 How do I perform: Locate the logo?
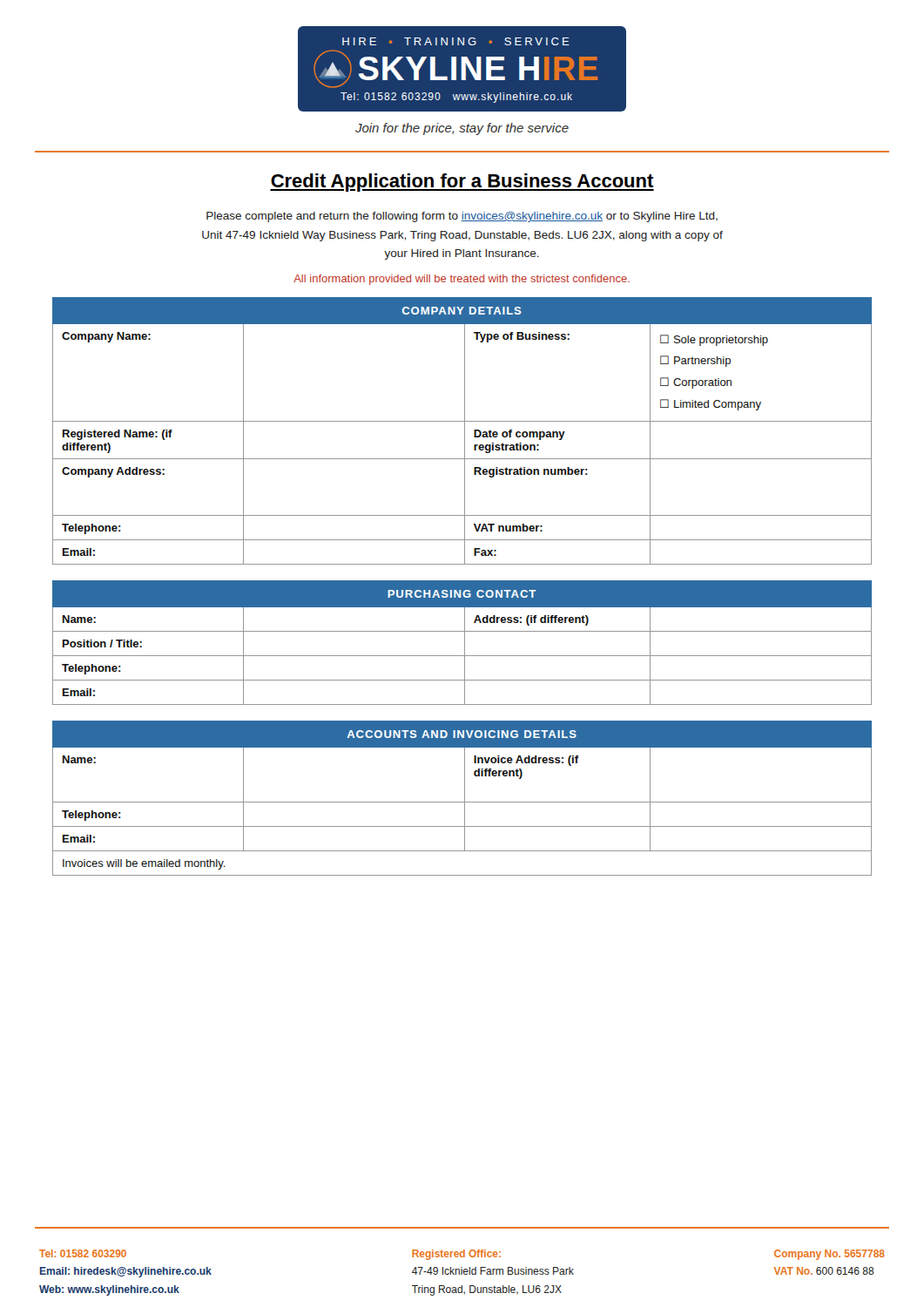(462, 72)
